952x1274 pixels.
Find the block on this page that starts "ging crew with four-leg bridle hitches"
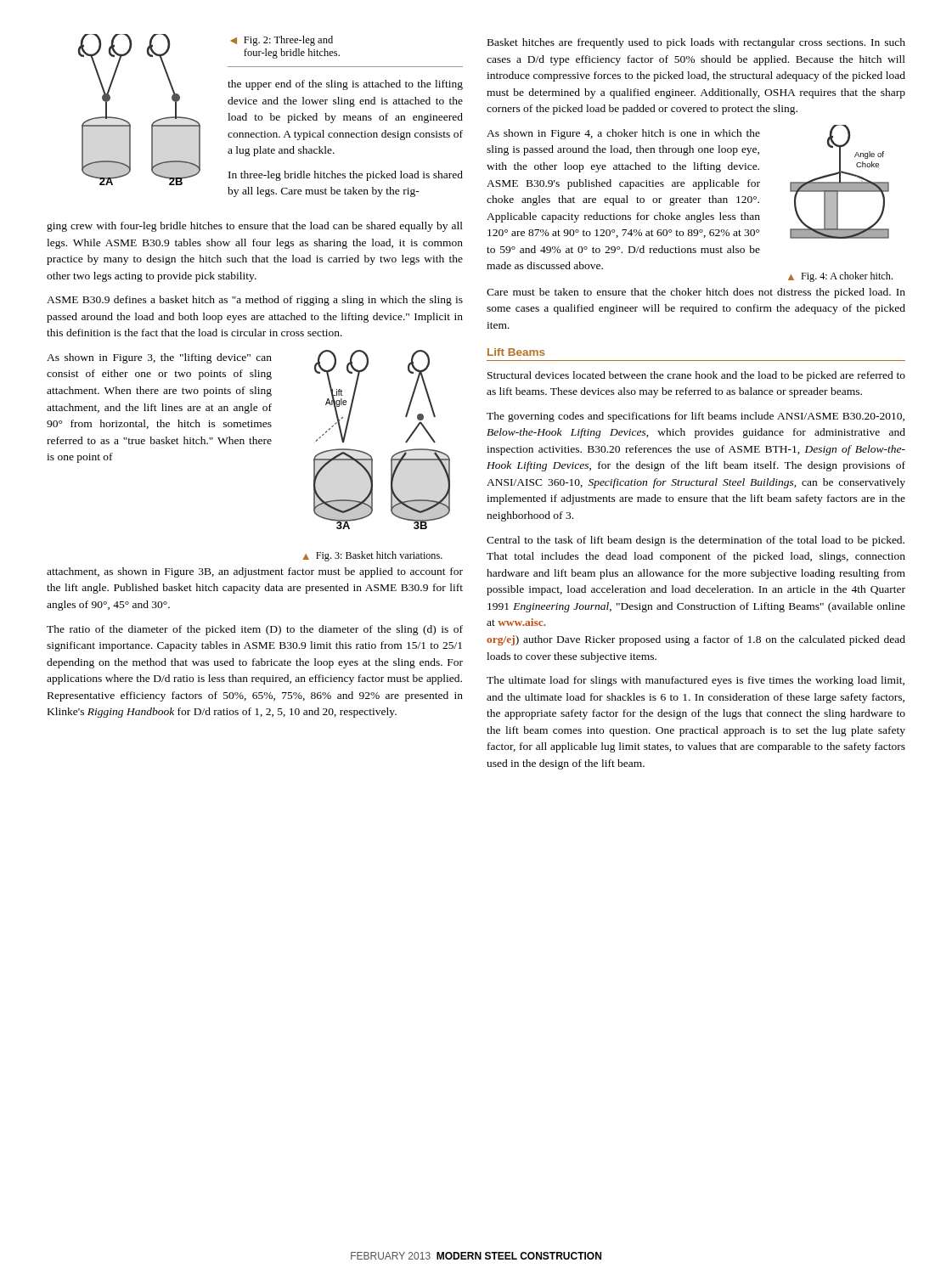[x=255, y=279]
